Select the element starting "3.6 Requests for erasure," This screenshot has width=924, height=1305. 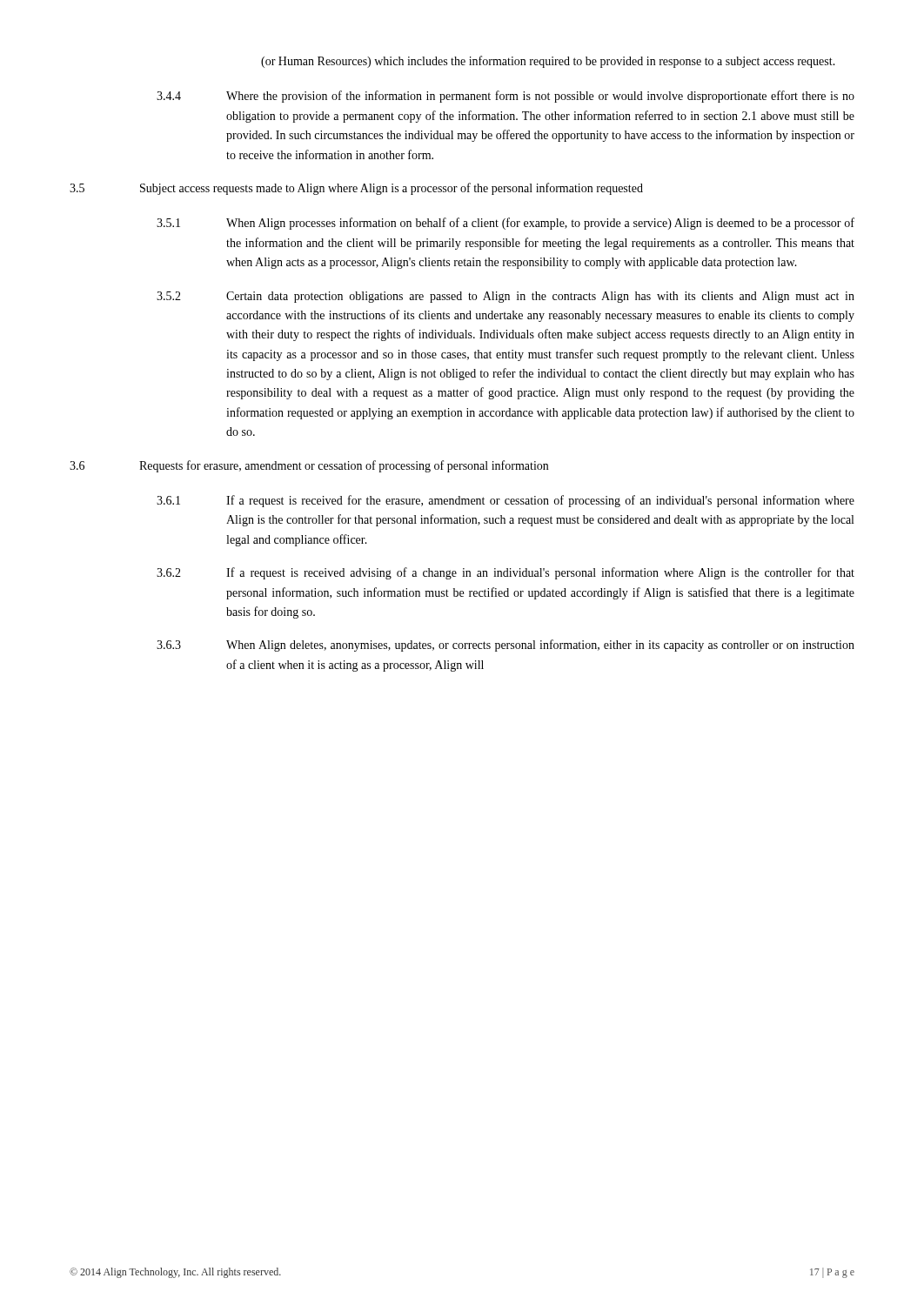pyautogui.click(x=462, y=466)
